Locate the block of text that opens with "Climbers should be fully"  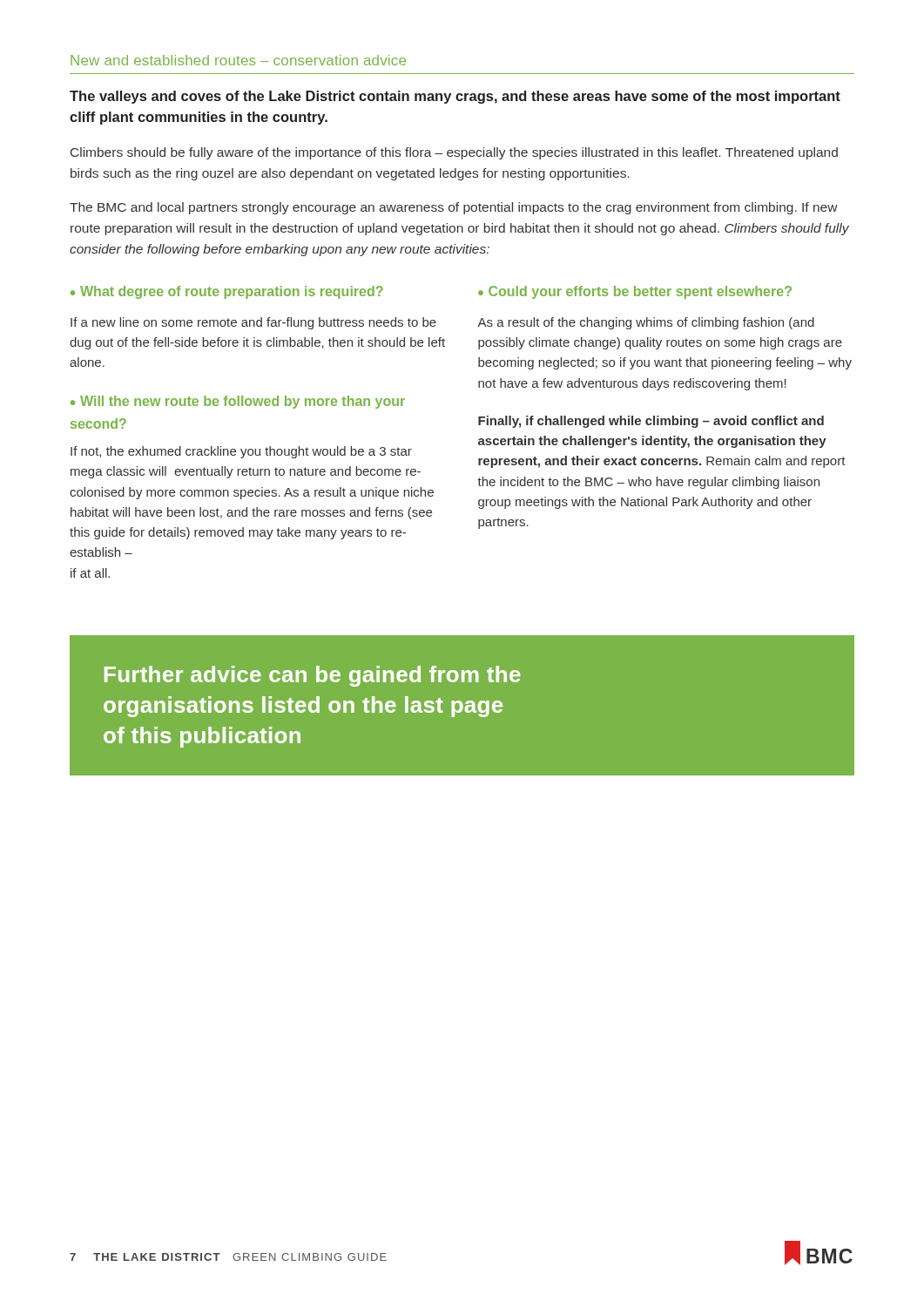pos(454,162)
